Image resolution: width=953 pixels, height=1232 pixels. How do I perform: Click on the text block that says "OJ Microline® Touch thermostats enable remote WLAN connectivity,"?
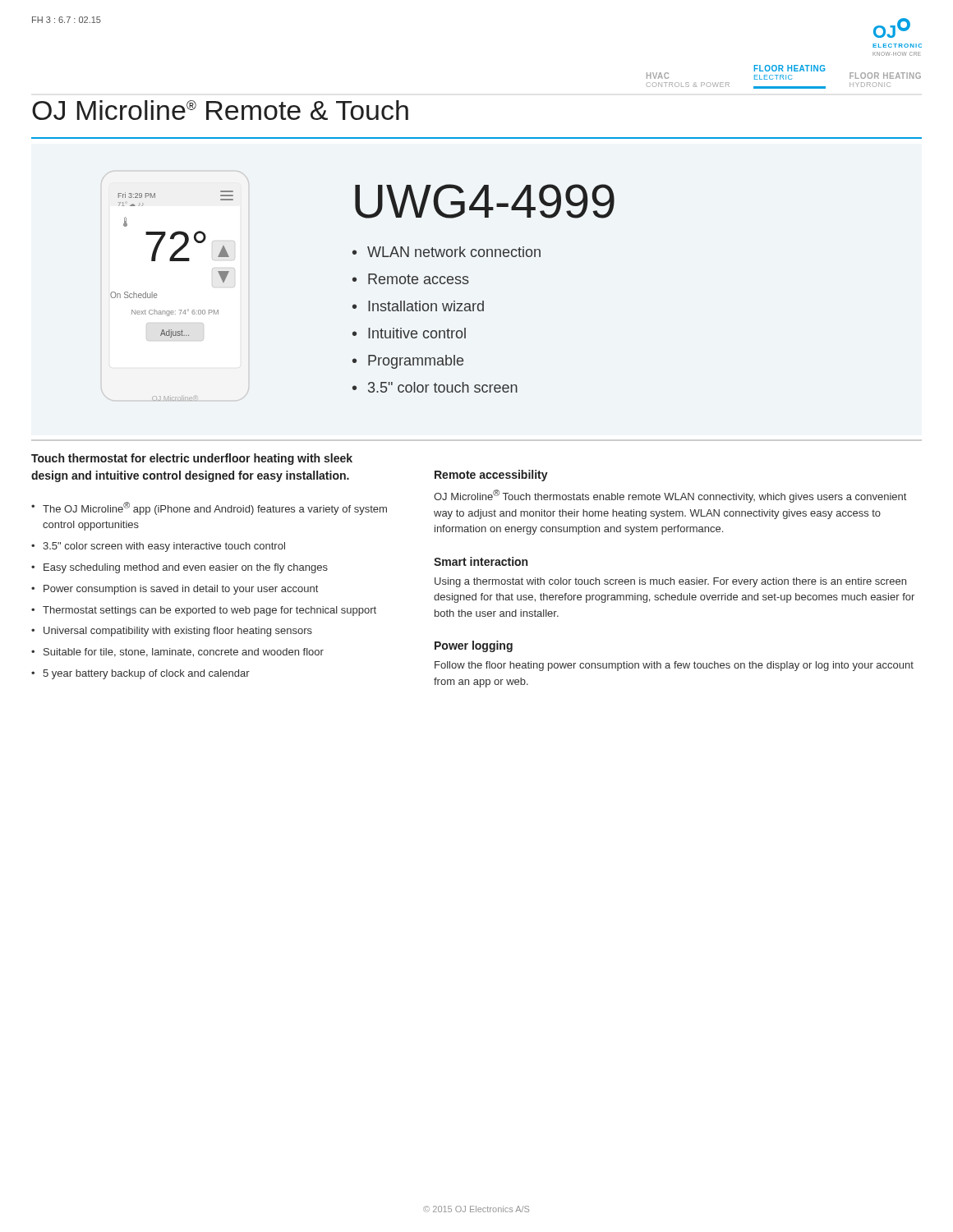click(x=670, y=511)
